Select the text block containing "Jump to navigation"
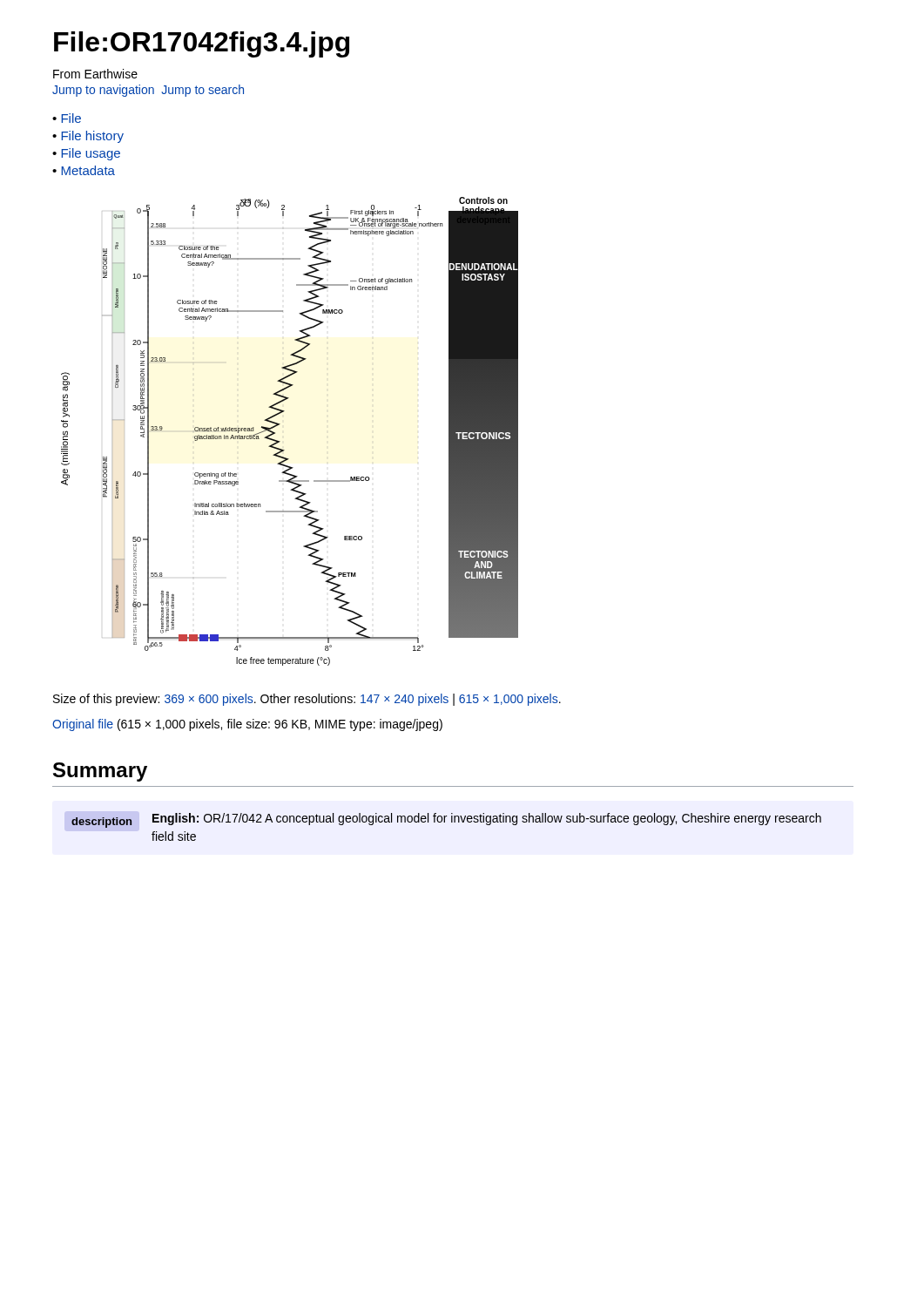 click(x=149, y=90)
